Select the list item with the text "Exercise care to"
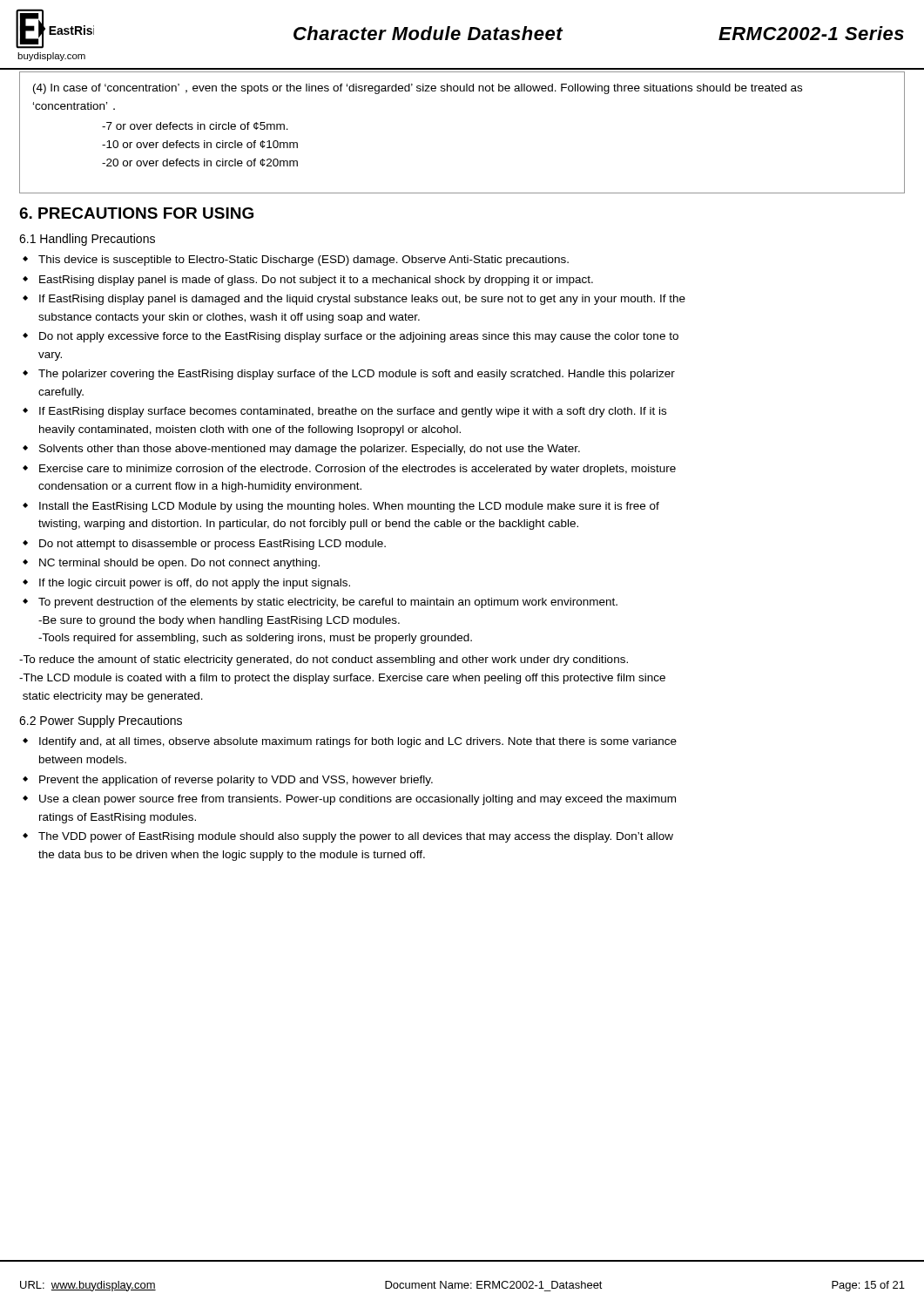 pos(357,477)
